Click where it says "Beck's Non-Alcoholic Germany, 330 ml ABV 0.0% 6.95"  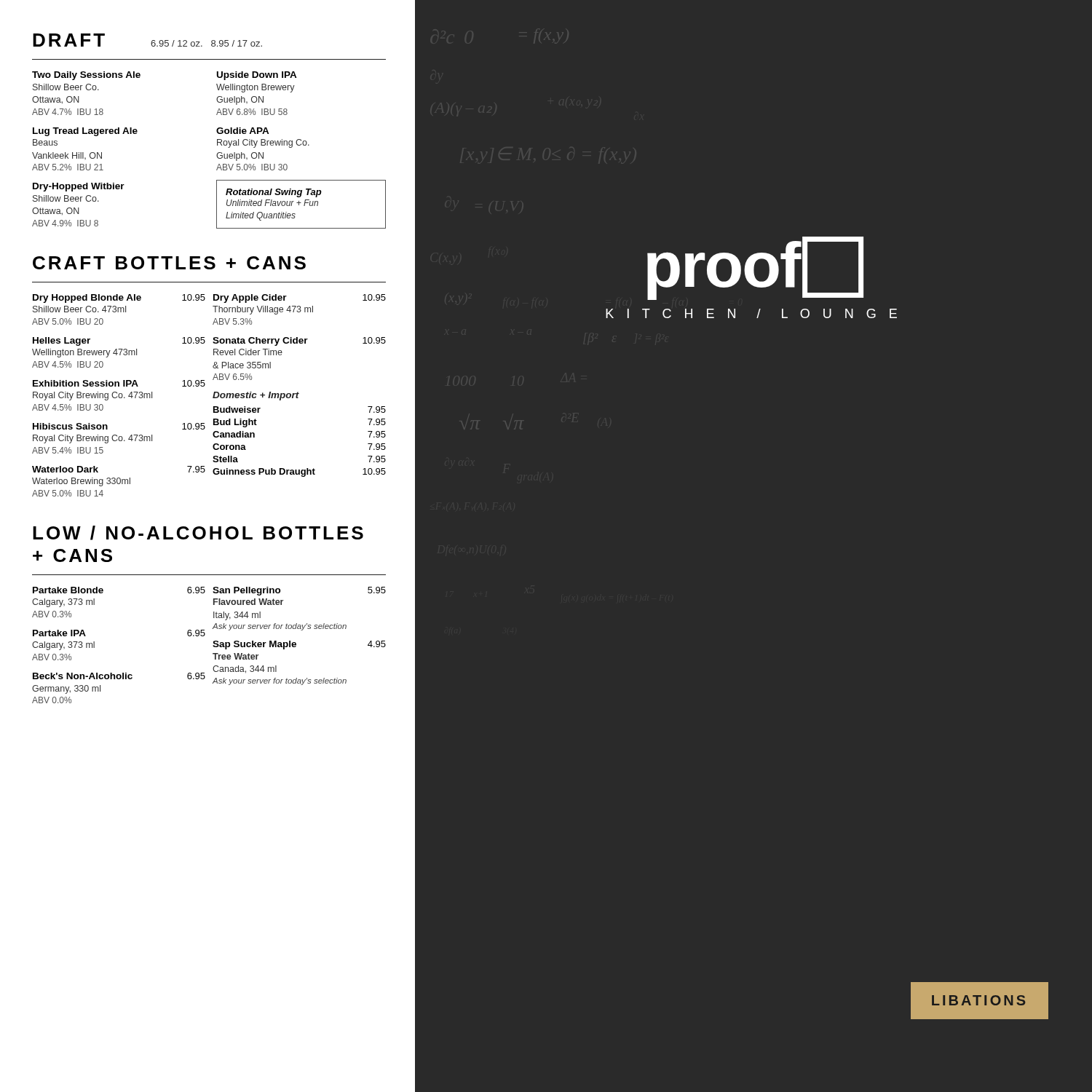(119, 688)
